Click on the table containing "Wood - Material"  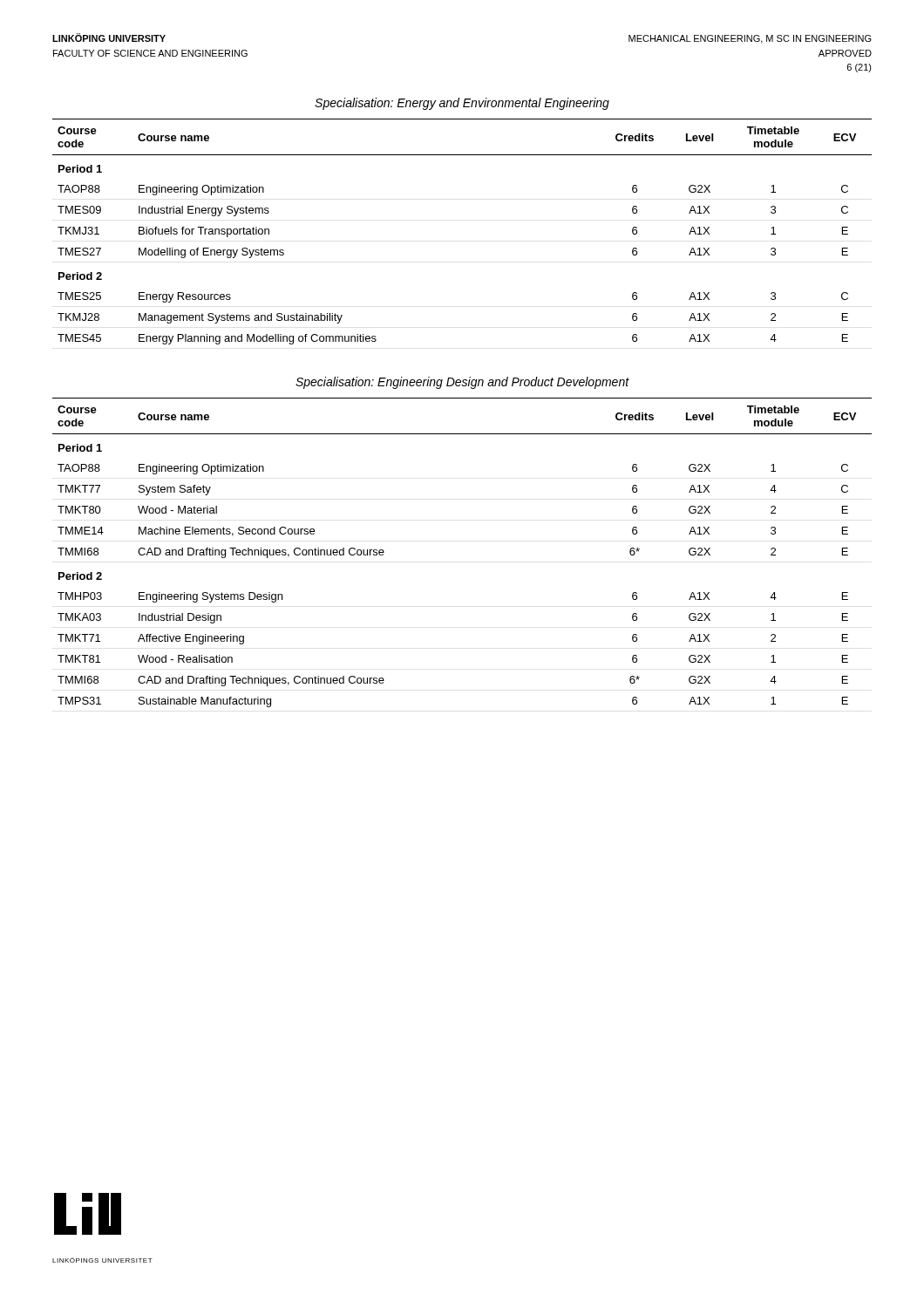[x=462, y=555]
